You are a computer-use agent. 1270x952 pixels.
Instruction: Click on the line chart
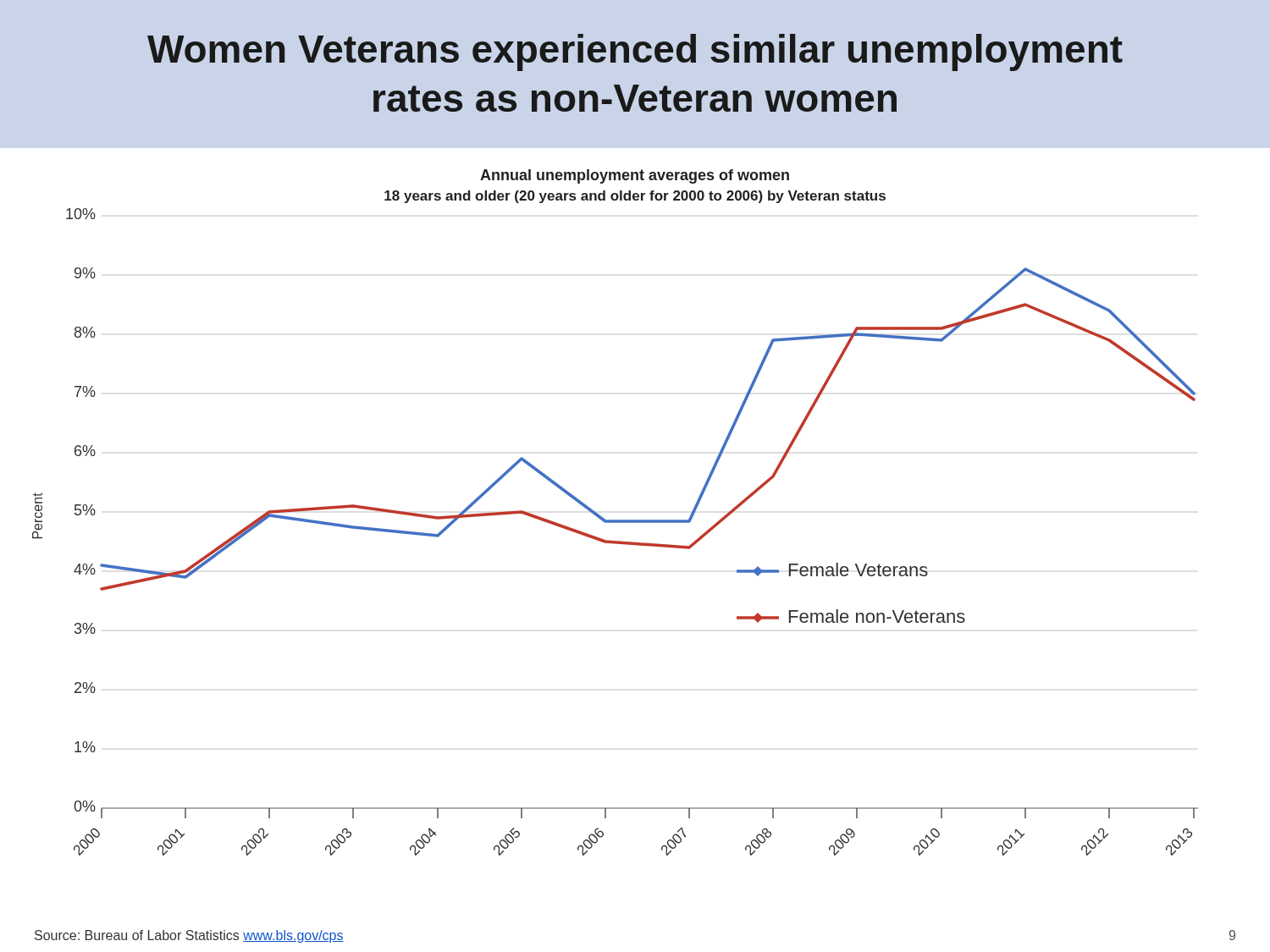tap(635, 514)
